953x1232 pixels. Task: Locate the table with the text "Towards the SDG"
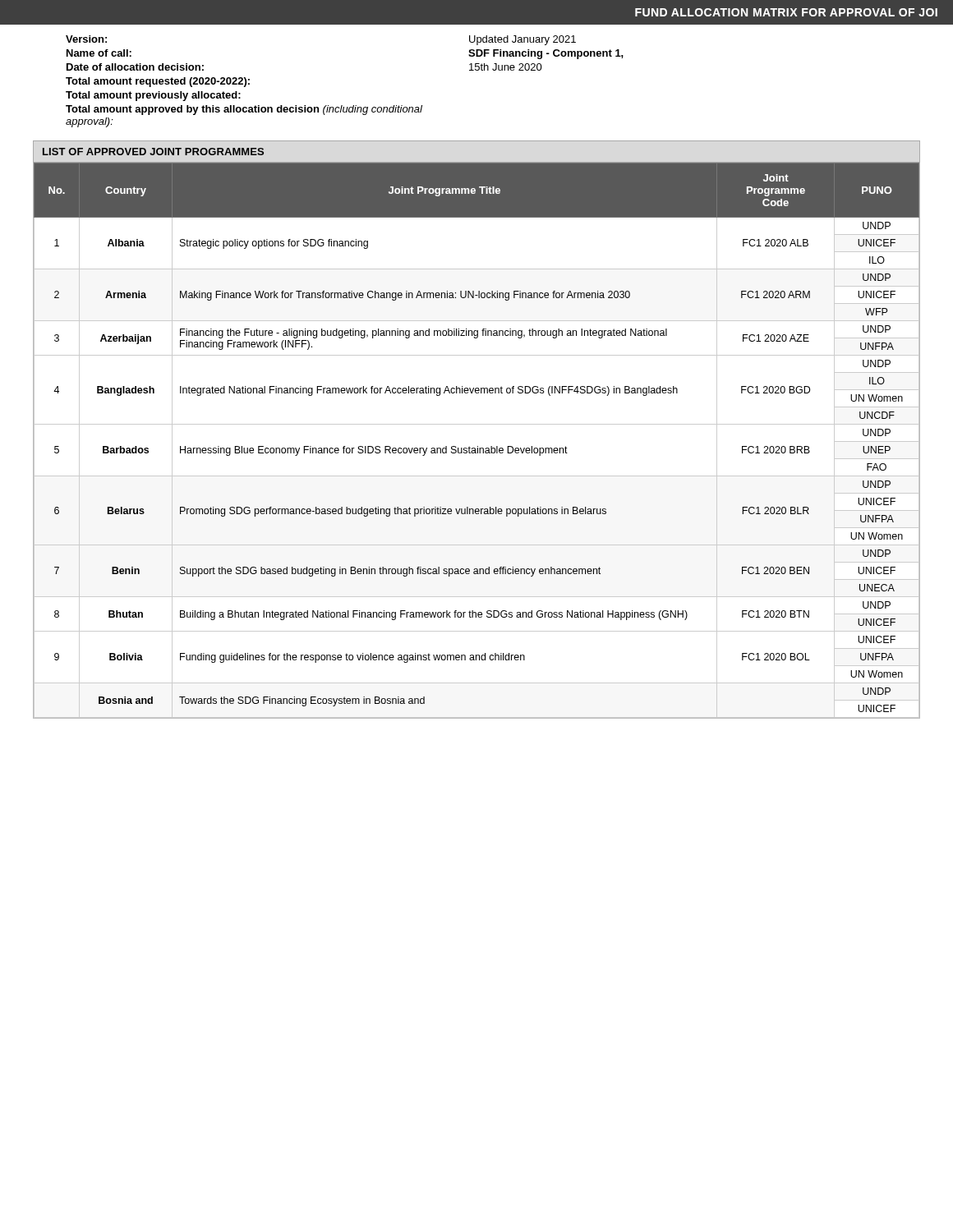coord(476,441)
